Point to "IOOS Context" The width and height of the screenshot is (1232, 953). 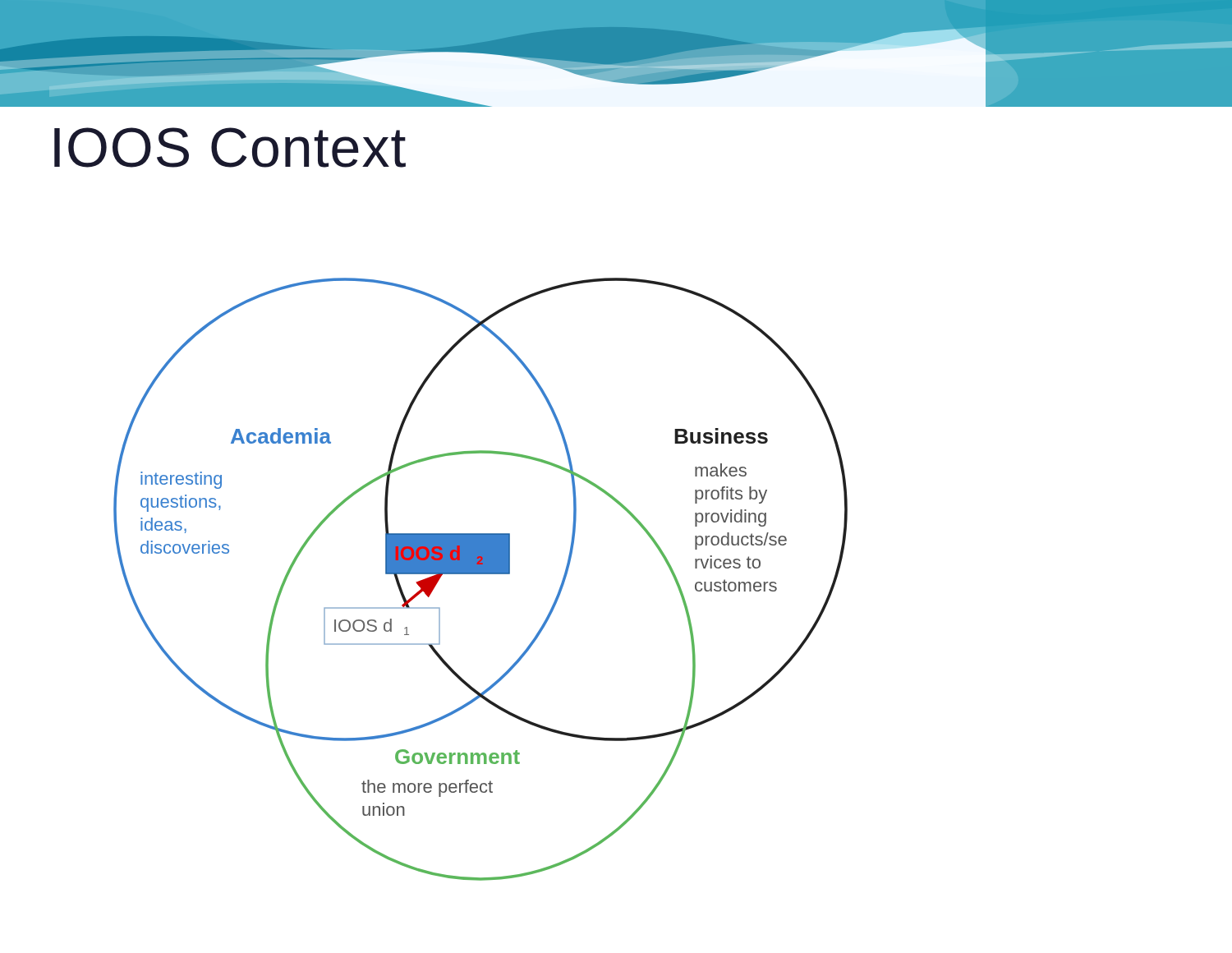(228, 147)
